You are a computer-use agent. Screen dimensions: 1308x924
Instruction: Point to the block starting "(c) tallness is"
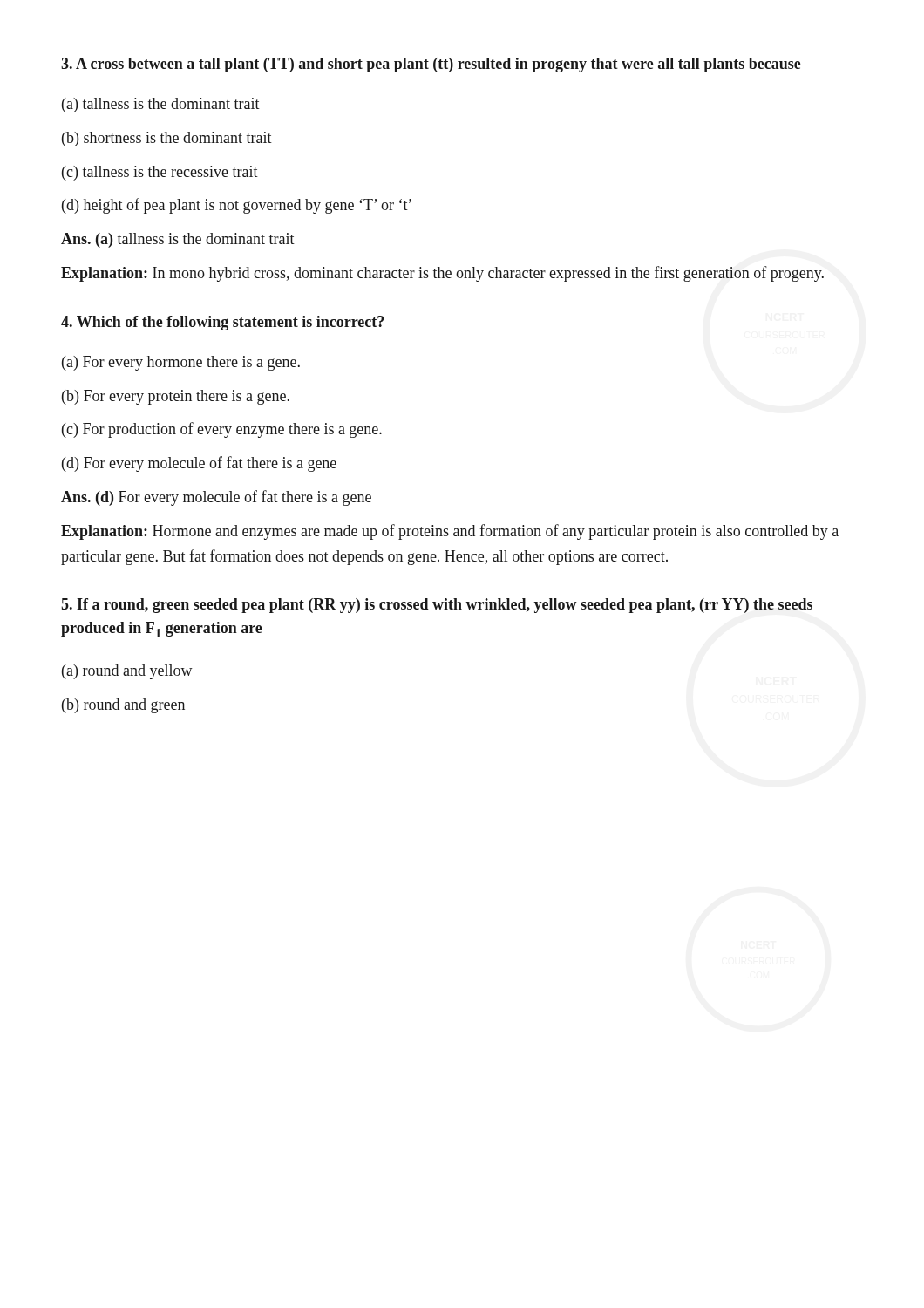159,171
